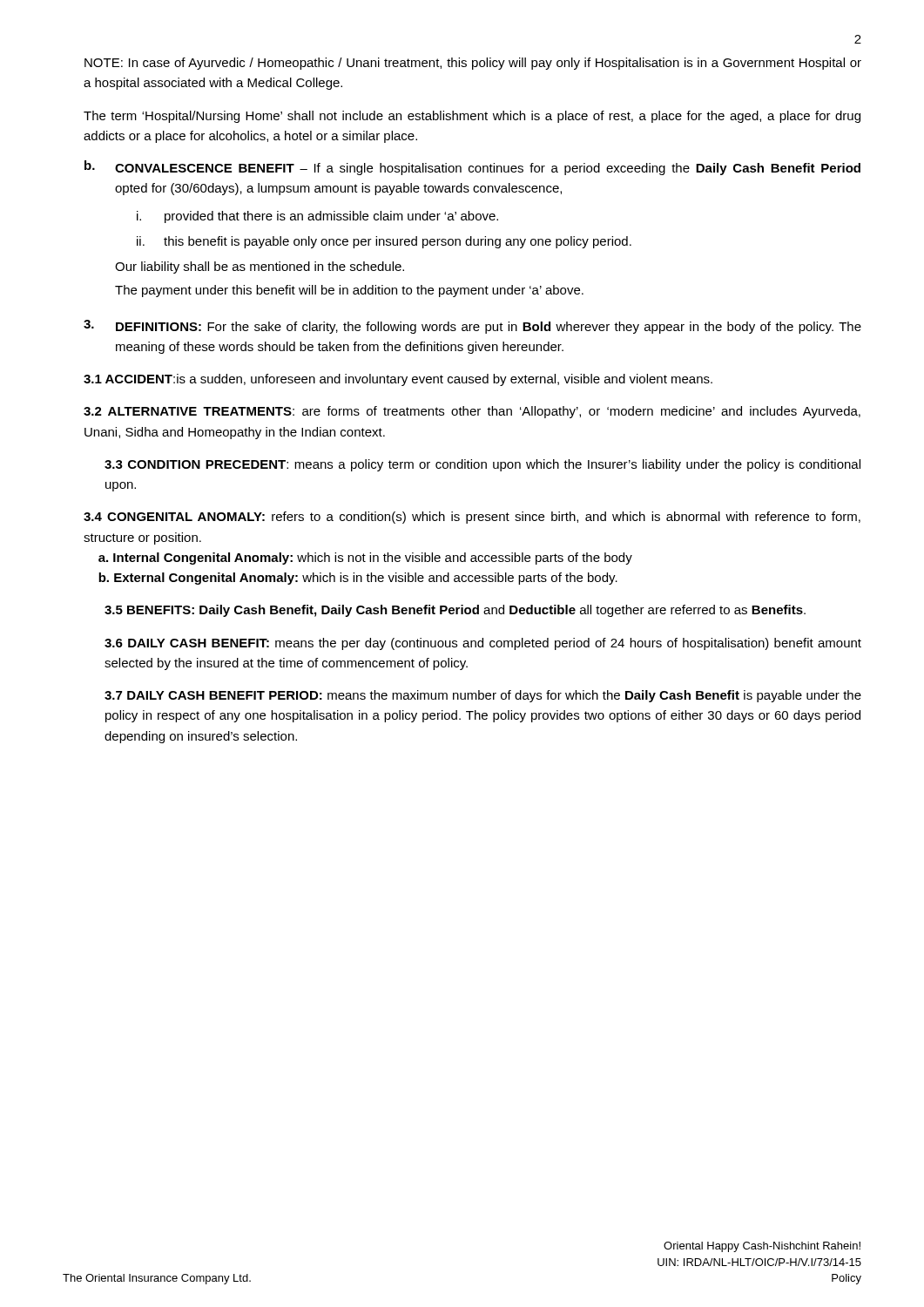Locate the block of text that opens with "b. CONVALESCENCE BENEFIT –"
Screen dimensions: 1307x924
[x=472, y=229]
